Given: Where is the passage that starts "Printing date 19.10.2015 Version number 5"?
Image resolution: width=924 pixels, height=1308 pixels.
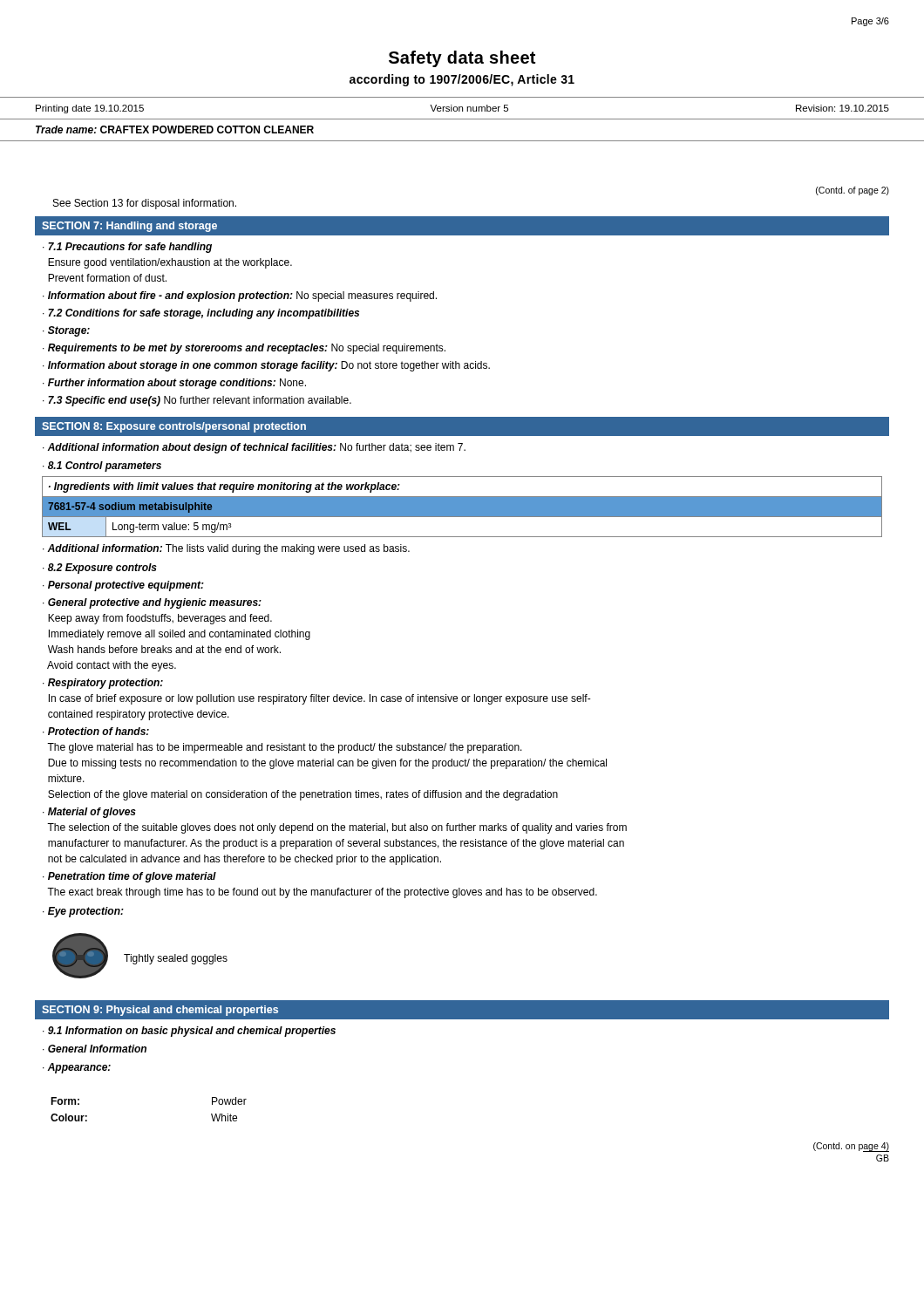Looking at the screenshot, I should coord(462,108).
